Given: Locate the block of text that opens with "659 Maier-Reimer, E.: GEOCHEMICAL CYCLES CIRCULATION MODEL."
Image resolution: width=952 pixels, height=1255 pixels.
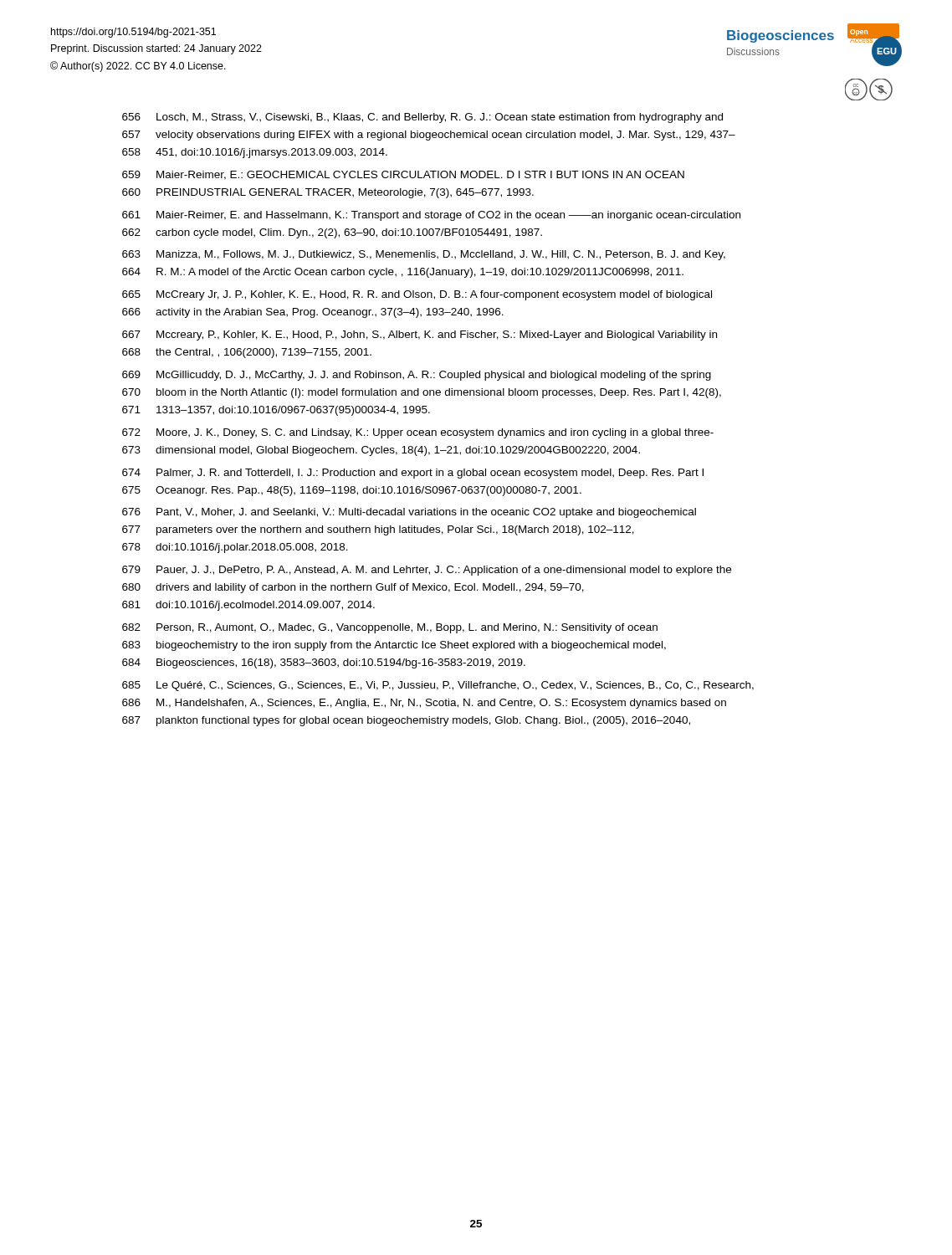Looking at the screenshot, I should click(x=476, y=175).
